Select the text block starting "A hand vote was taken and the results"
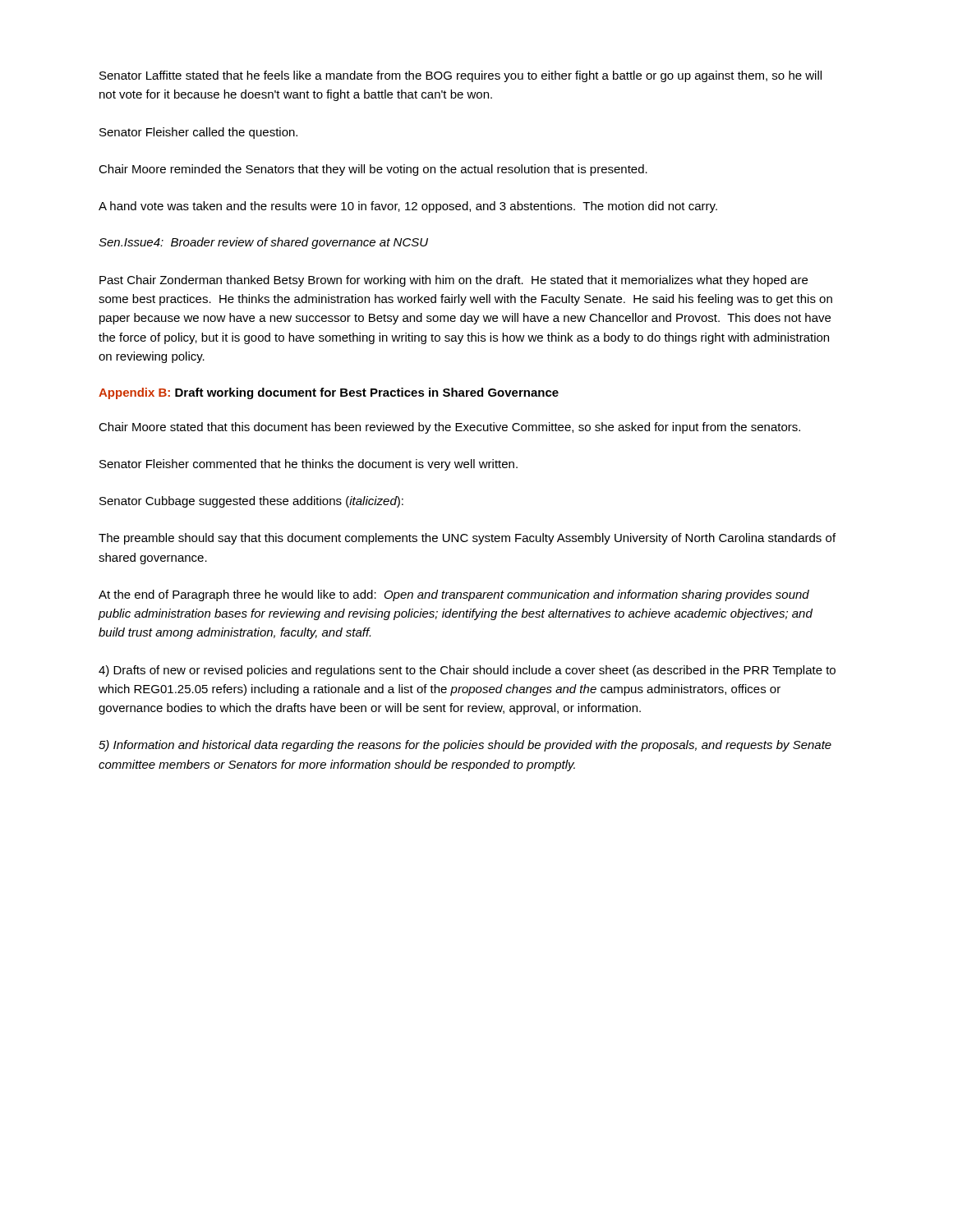Image resolution: width=953 pixels, height=1232 pixels. (408, 206)
